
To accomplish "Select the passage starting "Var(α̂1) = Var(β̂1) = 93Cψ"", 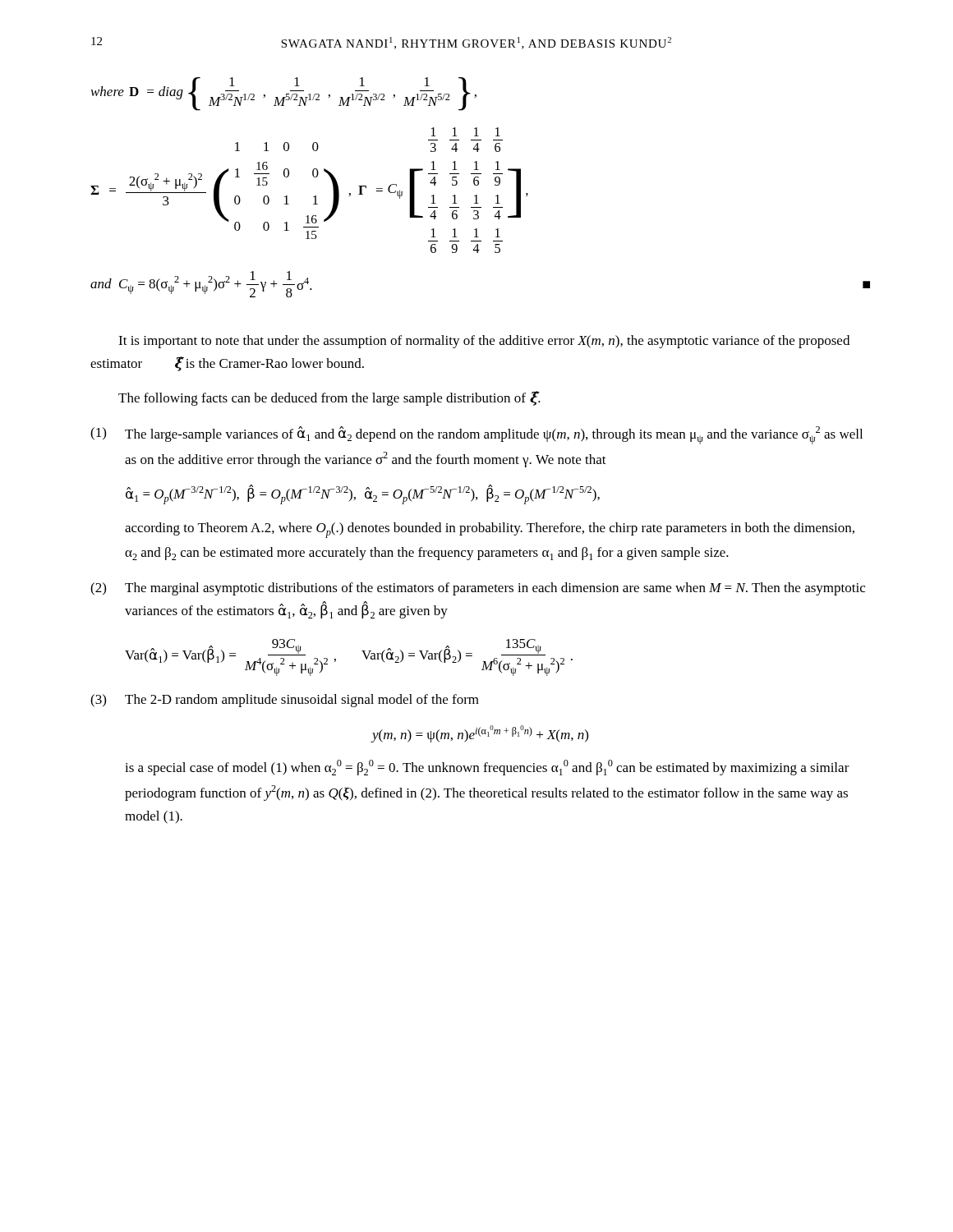I will tap(349, 656).
